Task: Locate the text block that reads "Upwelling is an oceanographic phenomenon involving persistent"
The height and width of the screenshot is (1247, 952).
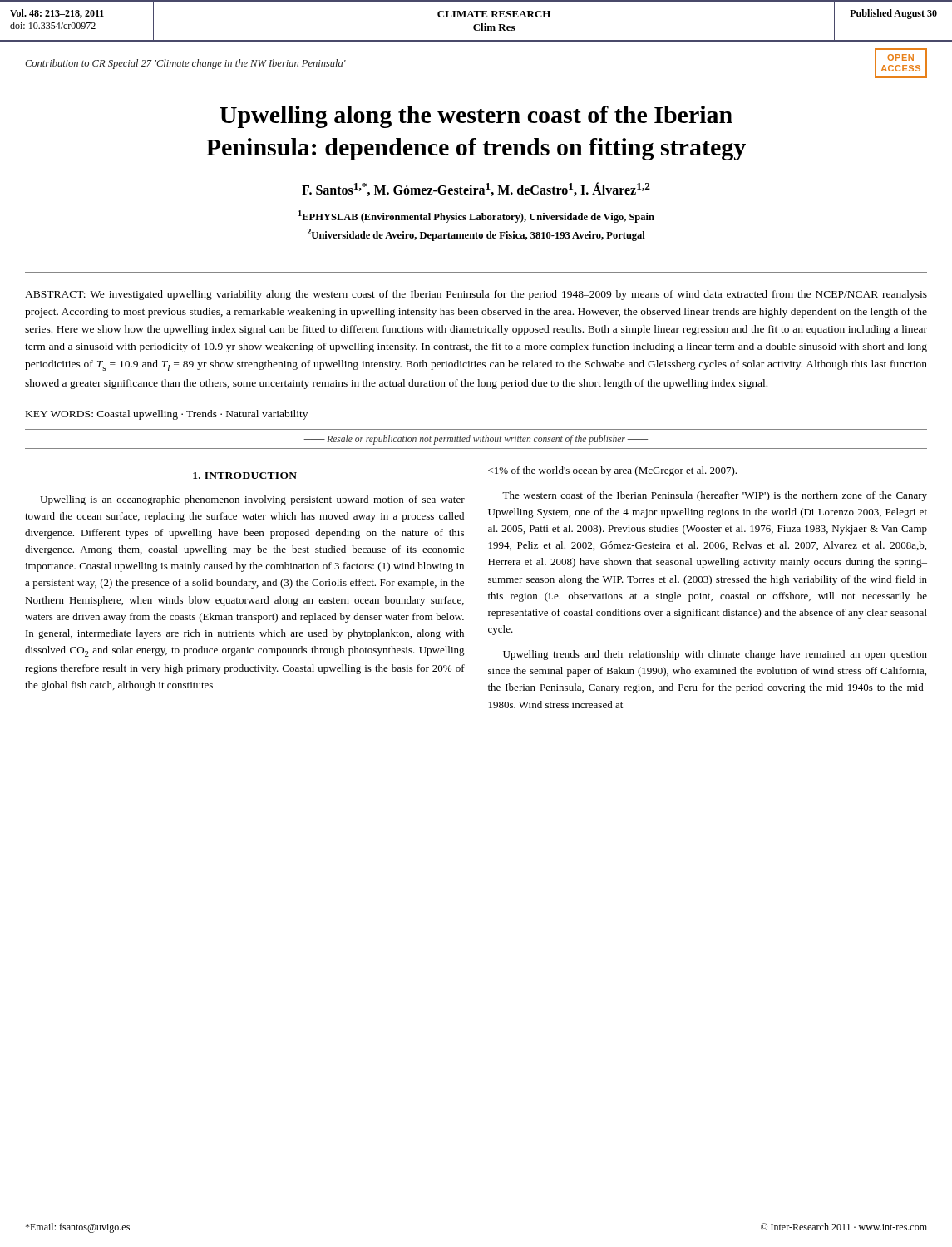Action: 245,592
